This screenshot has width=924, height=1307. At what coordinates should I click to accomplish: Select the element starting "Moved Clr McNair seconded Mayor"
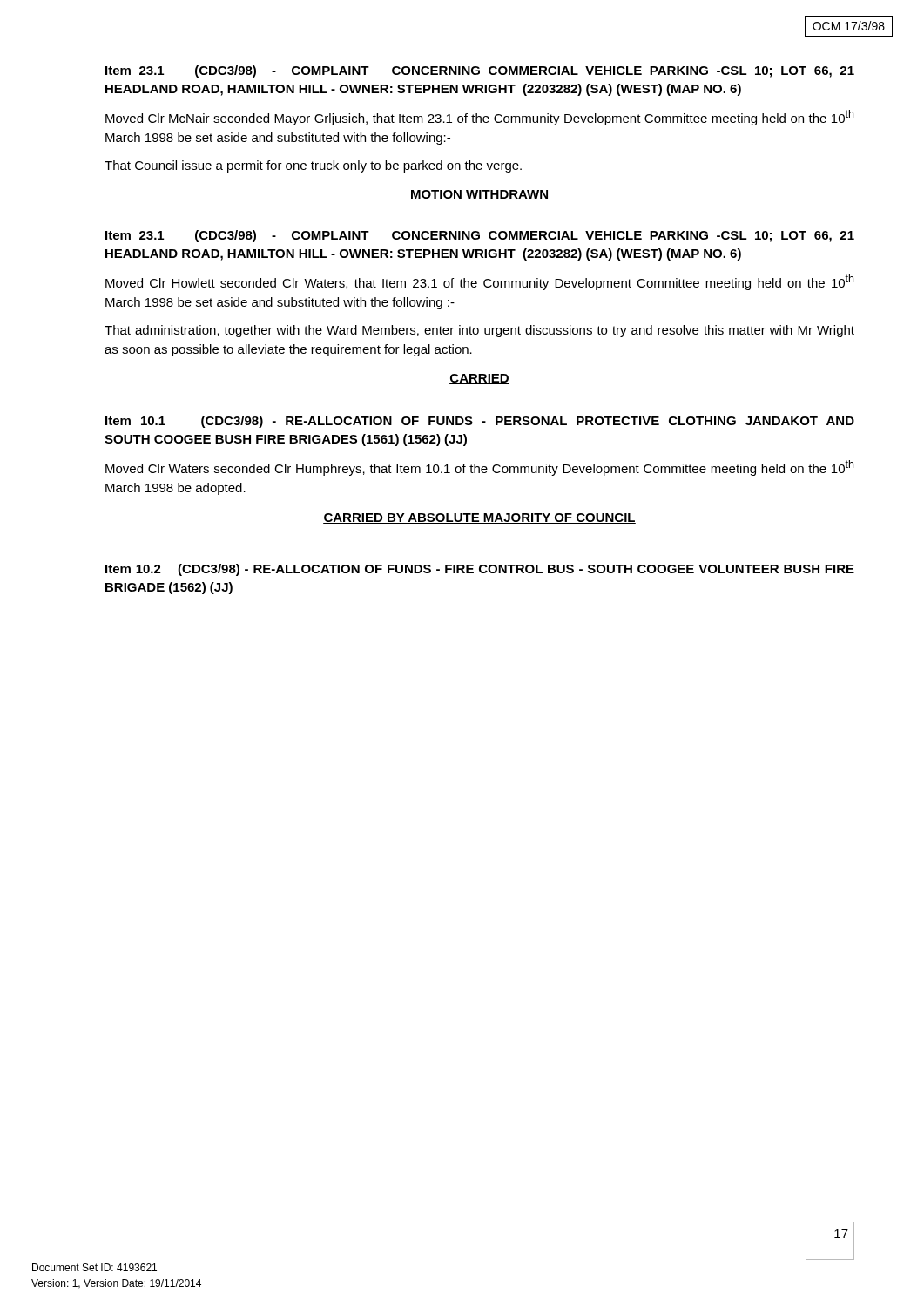tap(479, 126)
